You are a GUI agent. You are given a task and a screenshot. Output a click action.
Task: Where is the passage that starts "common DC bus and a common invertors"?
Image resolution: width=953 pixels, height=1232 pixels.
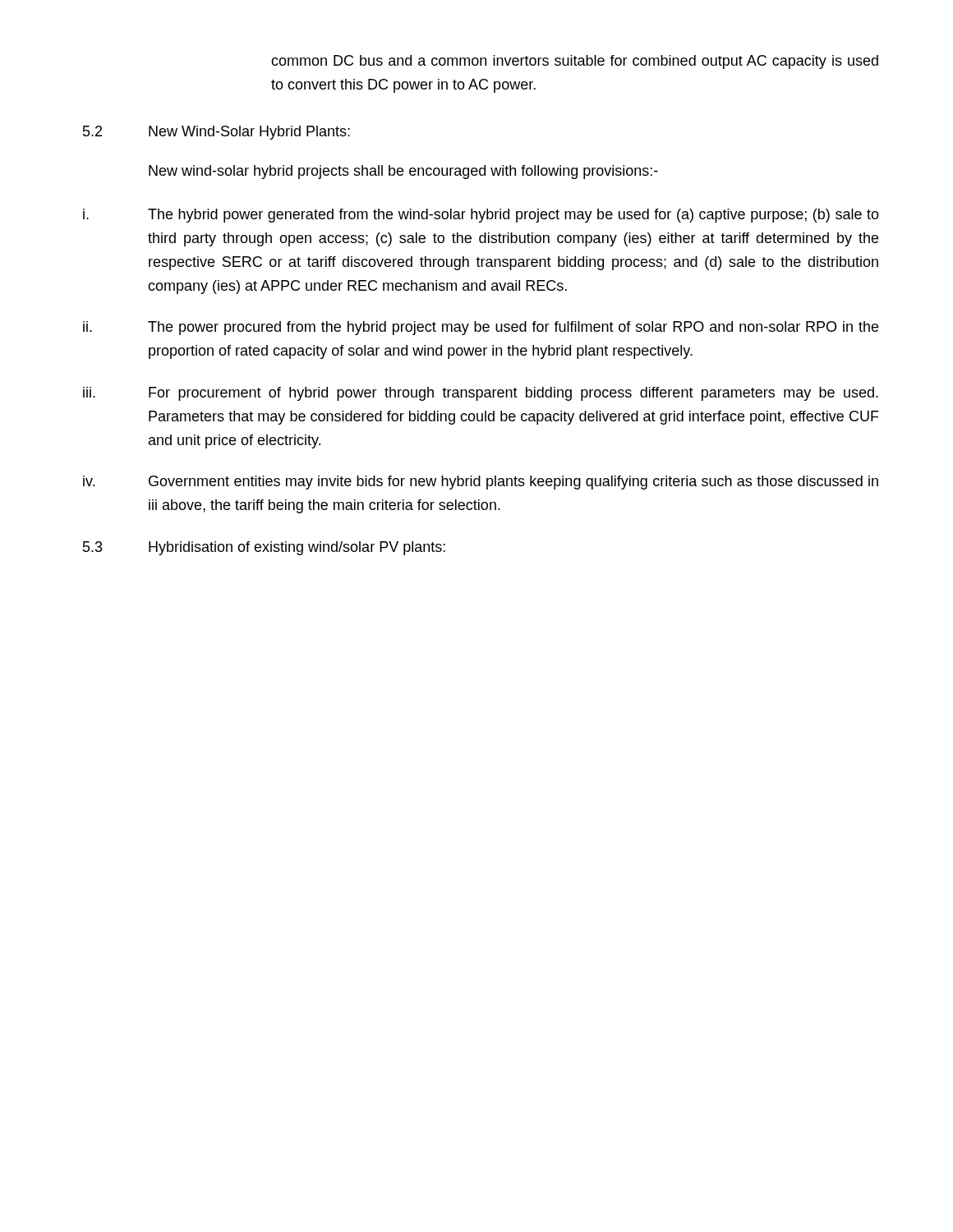tap(575, 73)
